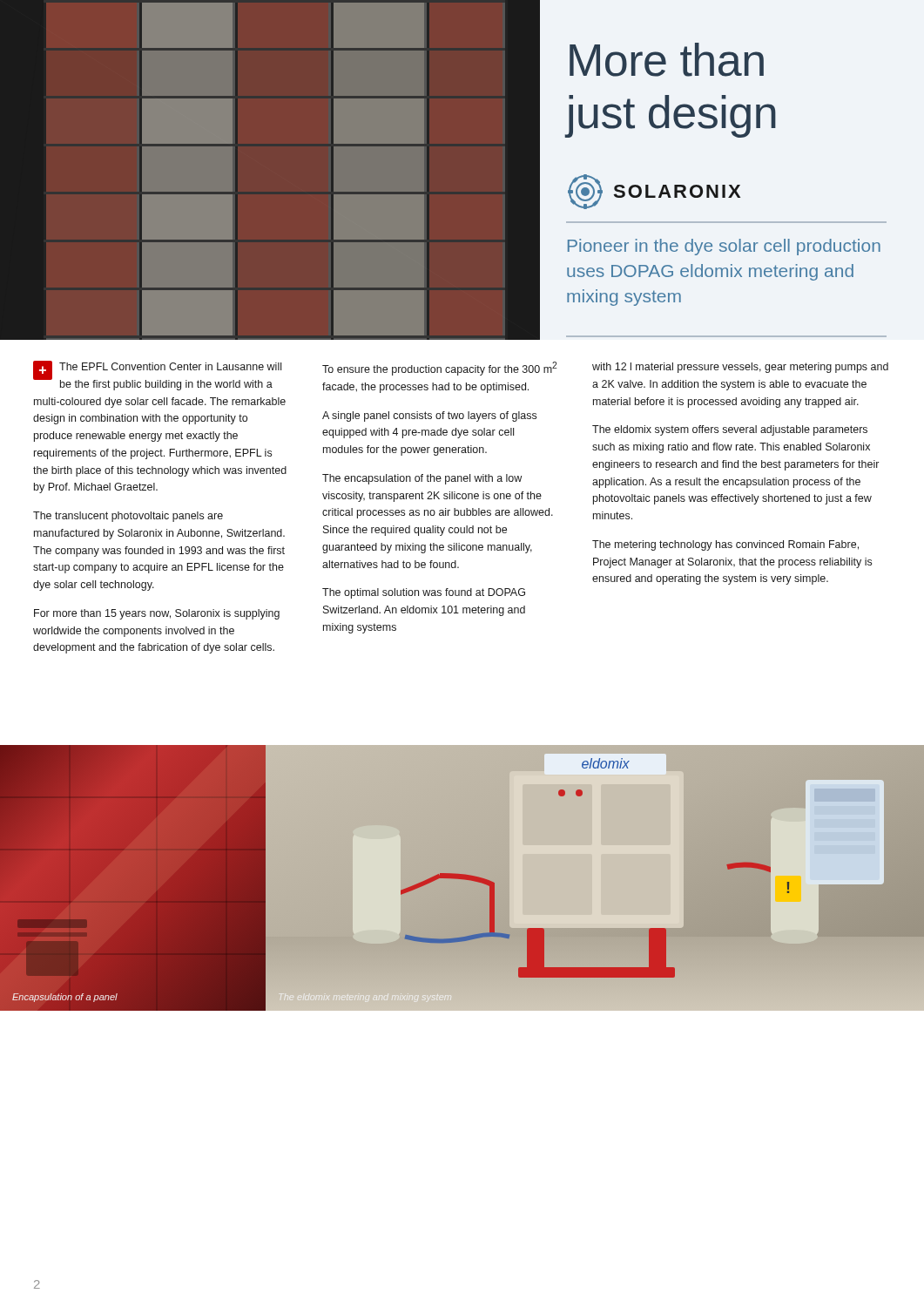Navigate to the passage starting "Pioneer in the dye solar"
The height and width of the screenshot is (1307, 924).
[724, 271]
